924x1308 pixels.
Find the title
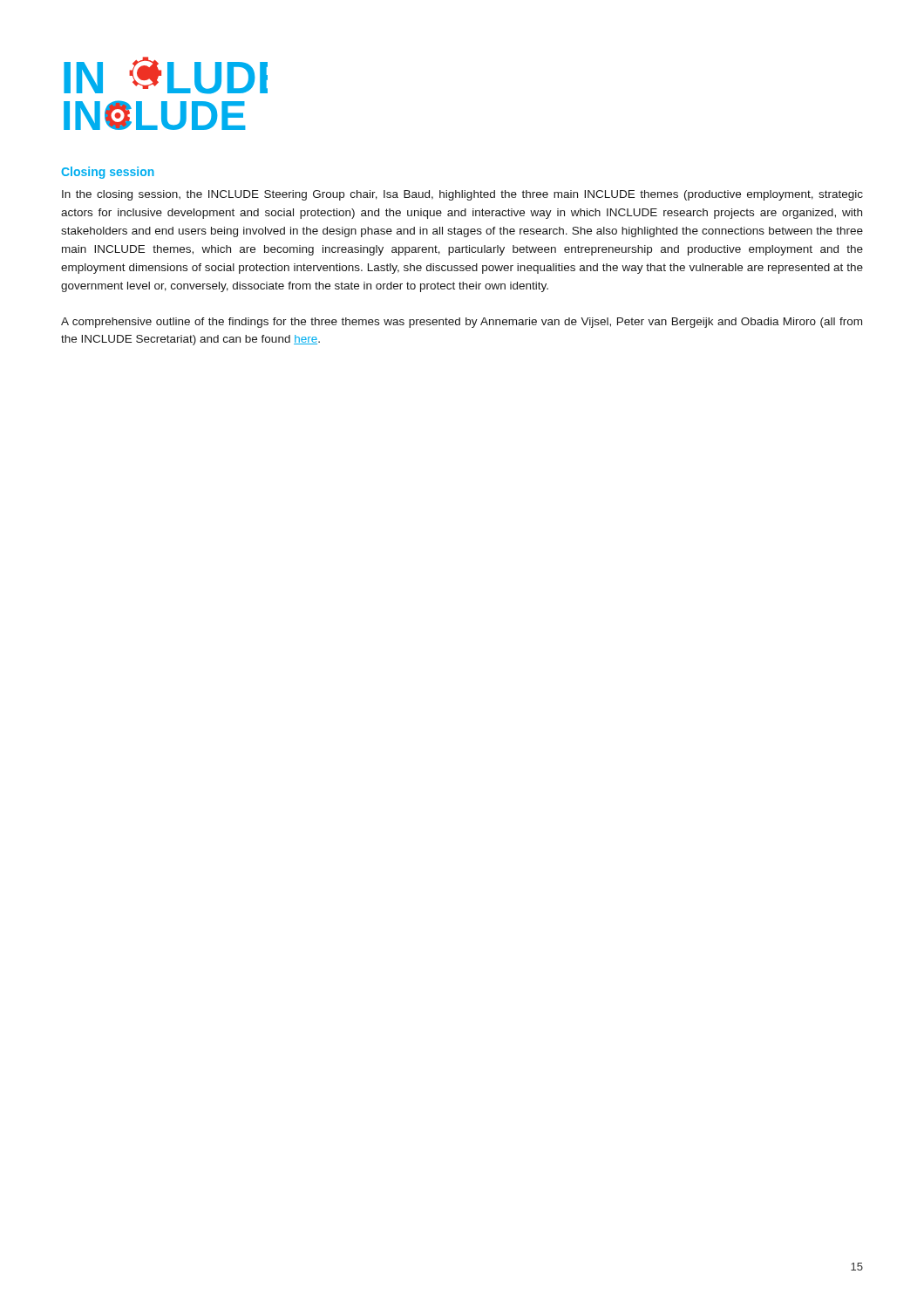pos(462,95)
